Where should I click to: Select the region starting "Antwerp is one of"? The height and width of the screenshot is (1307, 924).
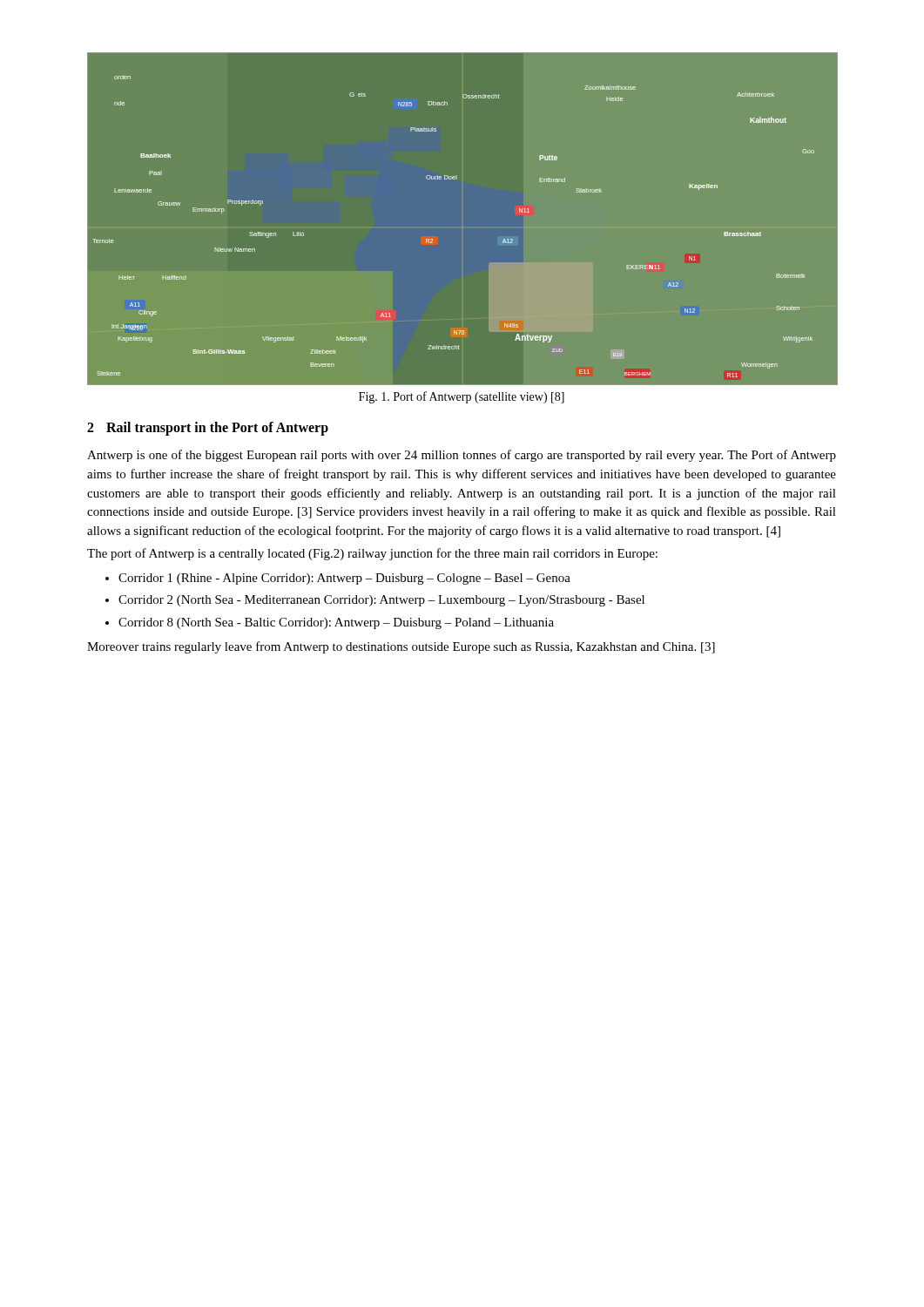click(462, 493)
